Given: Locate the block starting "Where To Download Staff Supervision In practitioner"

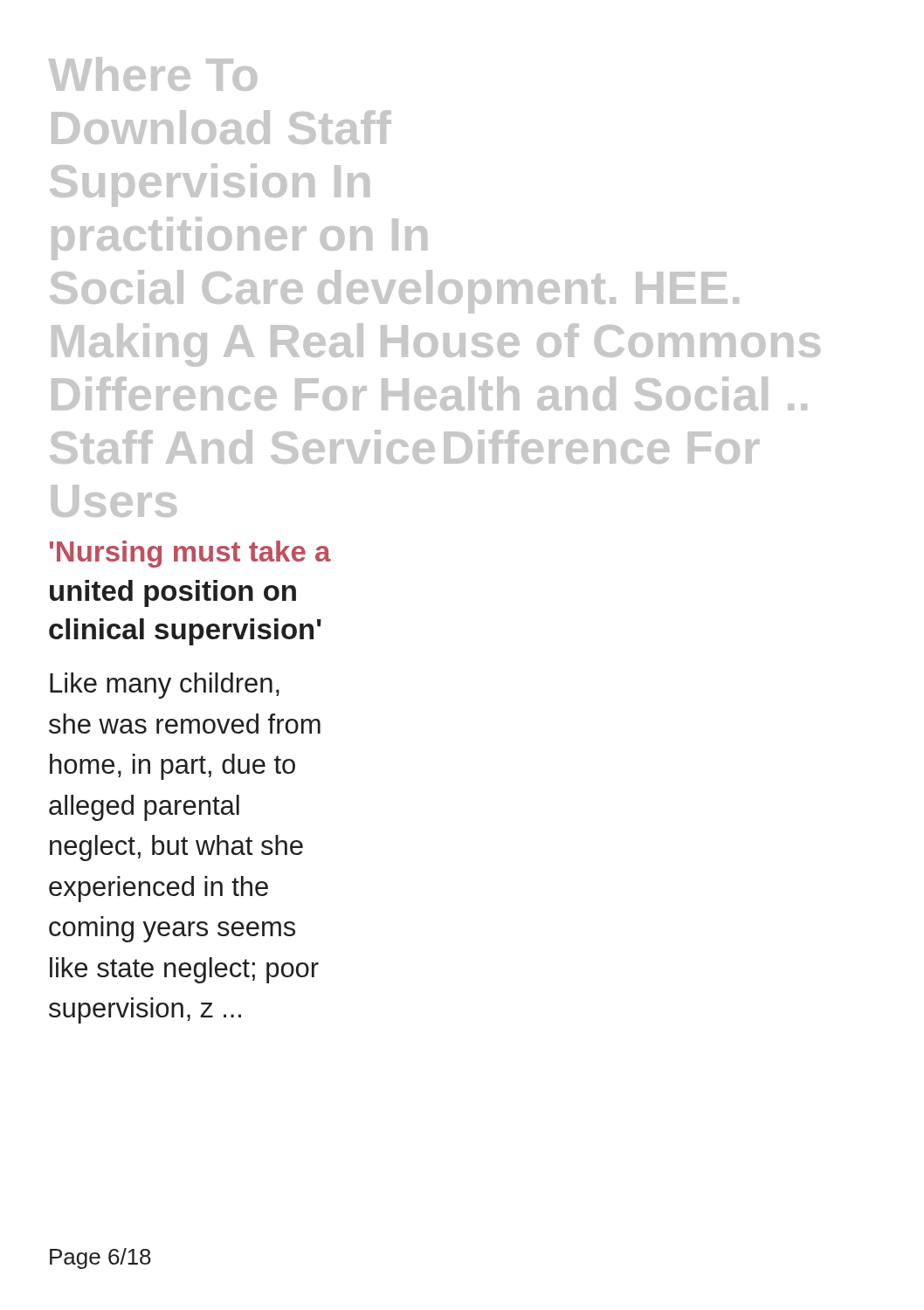Looking at the screenshot, I should 459,288.
